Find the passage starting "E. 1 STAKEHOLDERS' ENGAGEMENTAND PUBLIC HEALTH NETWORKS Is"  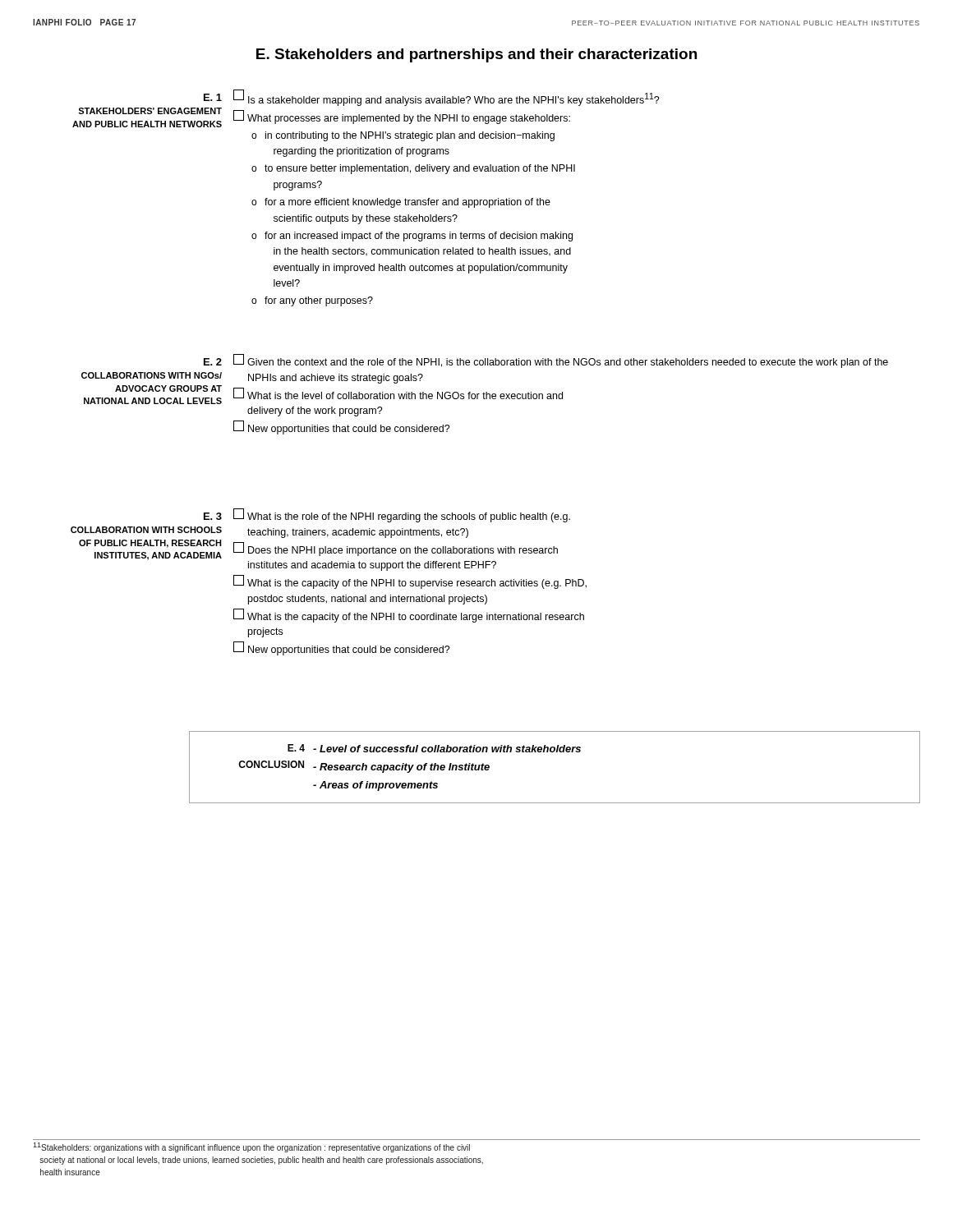[x=476, y=201]
